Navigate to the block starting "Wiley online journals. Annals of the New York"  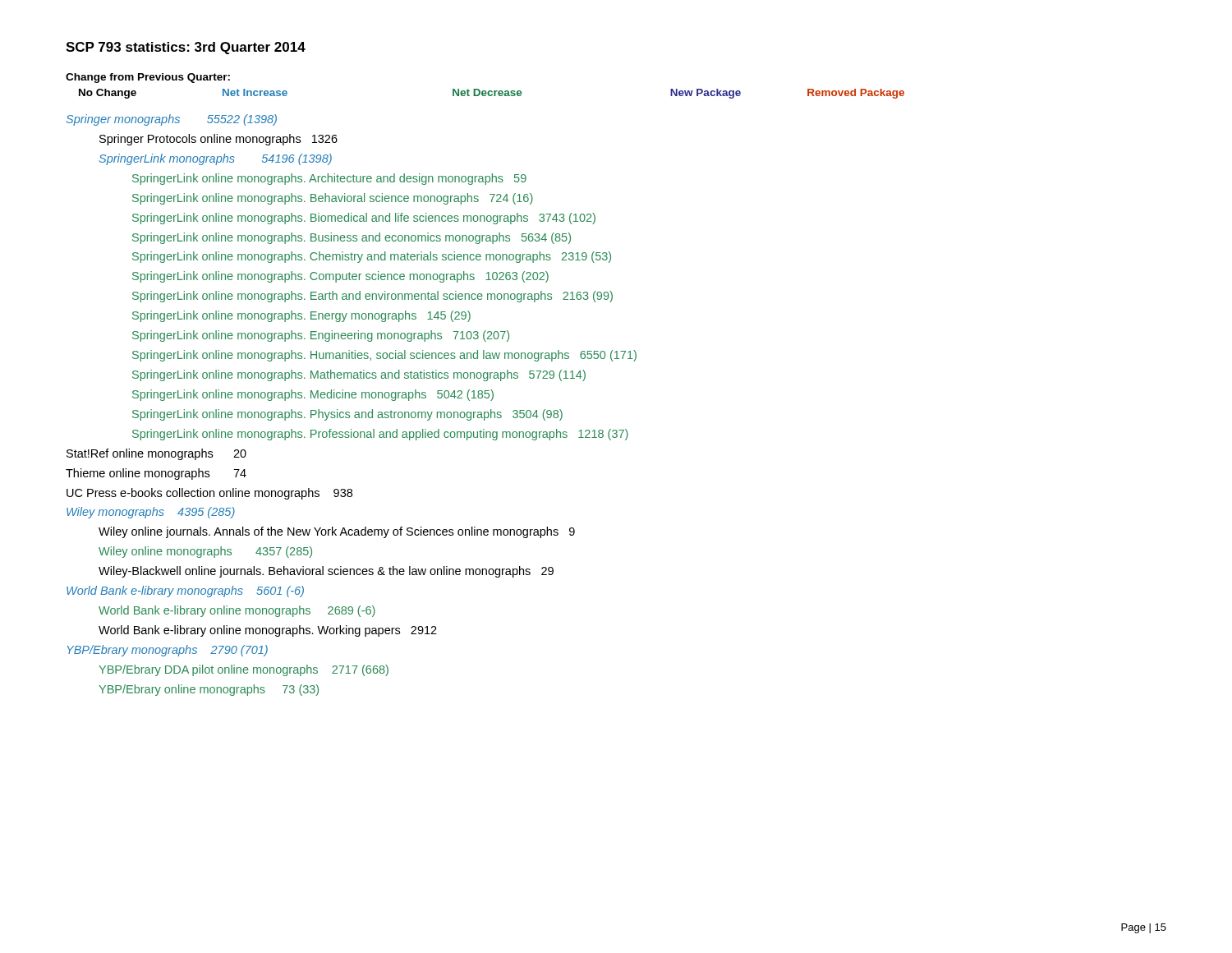click(x=337, y=532)
